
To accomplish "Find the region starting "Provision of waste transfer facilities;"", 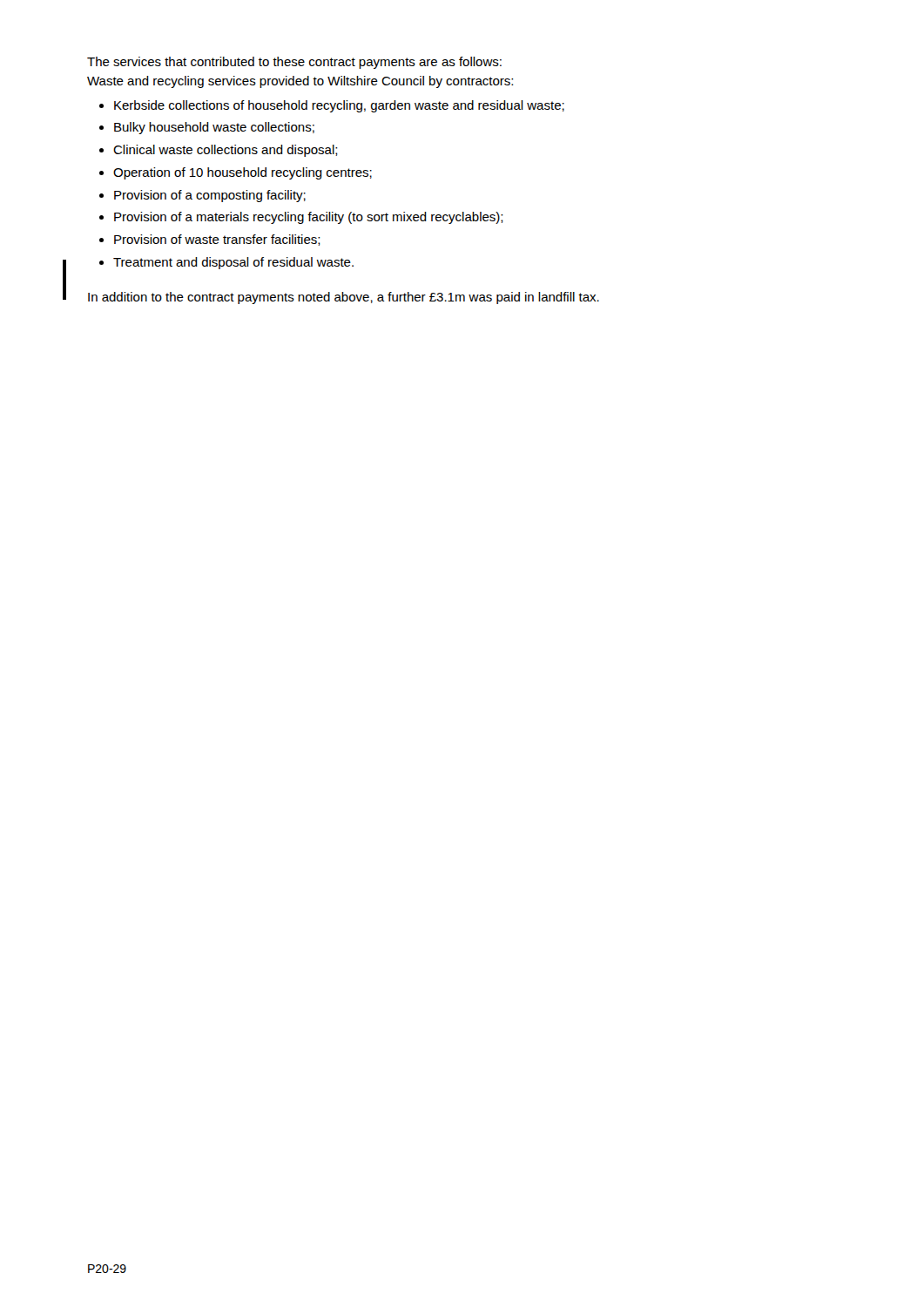I will tap(217, 239).
